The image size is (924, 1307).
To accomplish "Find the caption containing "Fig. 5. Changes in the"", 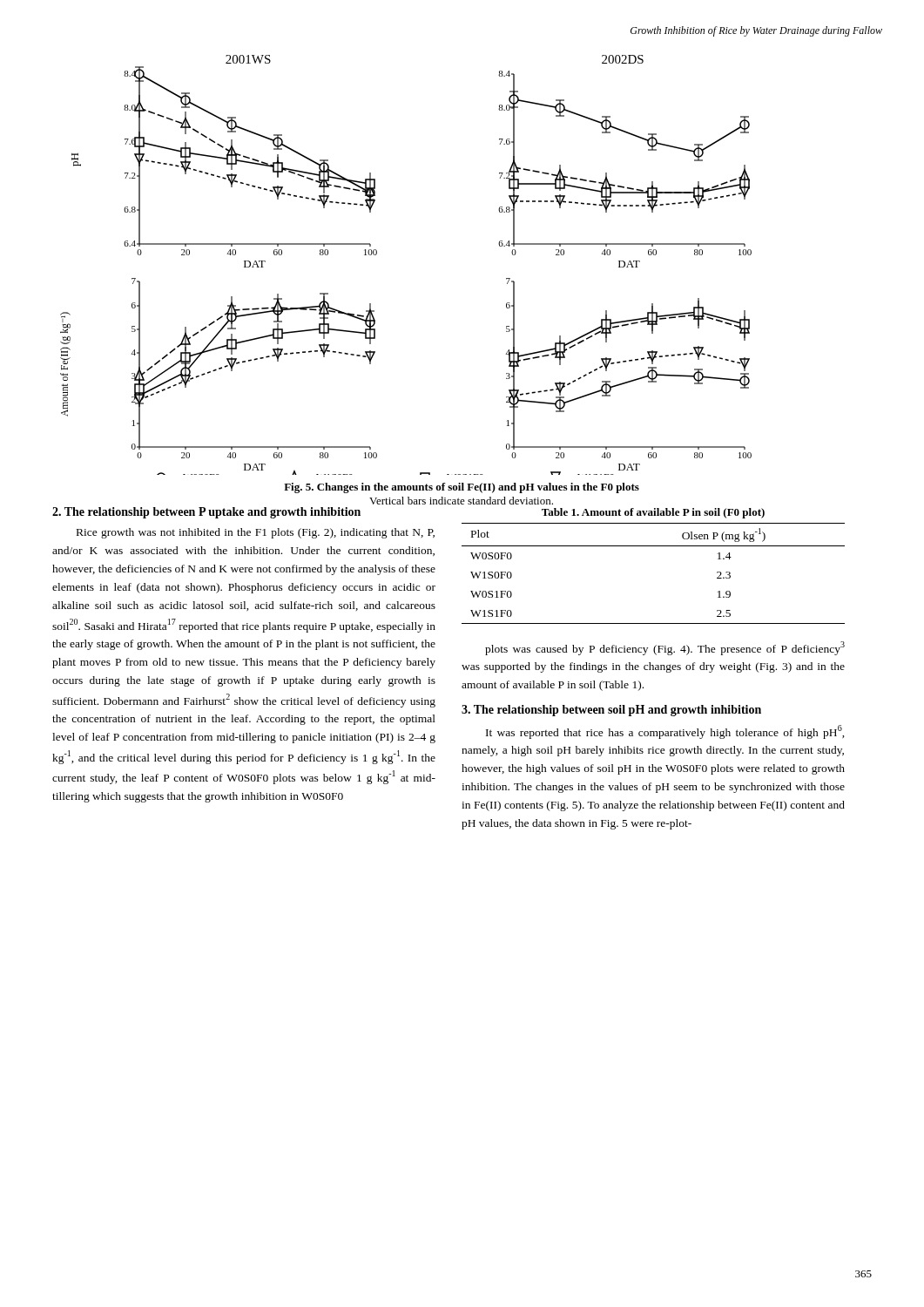I will pos(462,494).
